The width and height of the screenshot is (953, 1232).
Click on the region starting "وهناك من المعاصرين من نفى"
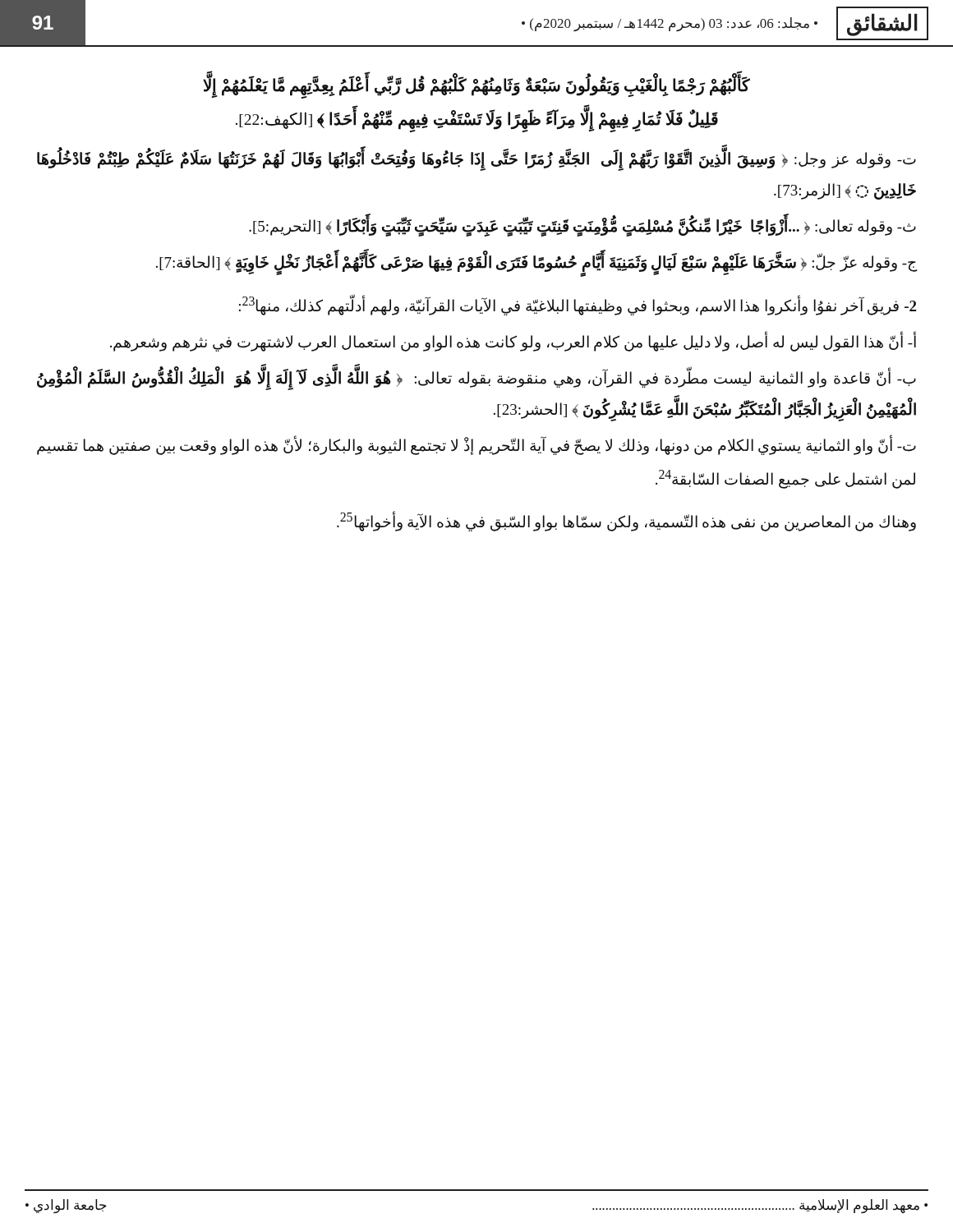coord(626,520)
